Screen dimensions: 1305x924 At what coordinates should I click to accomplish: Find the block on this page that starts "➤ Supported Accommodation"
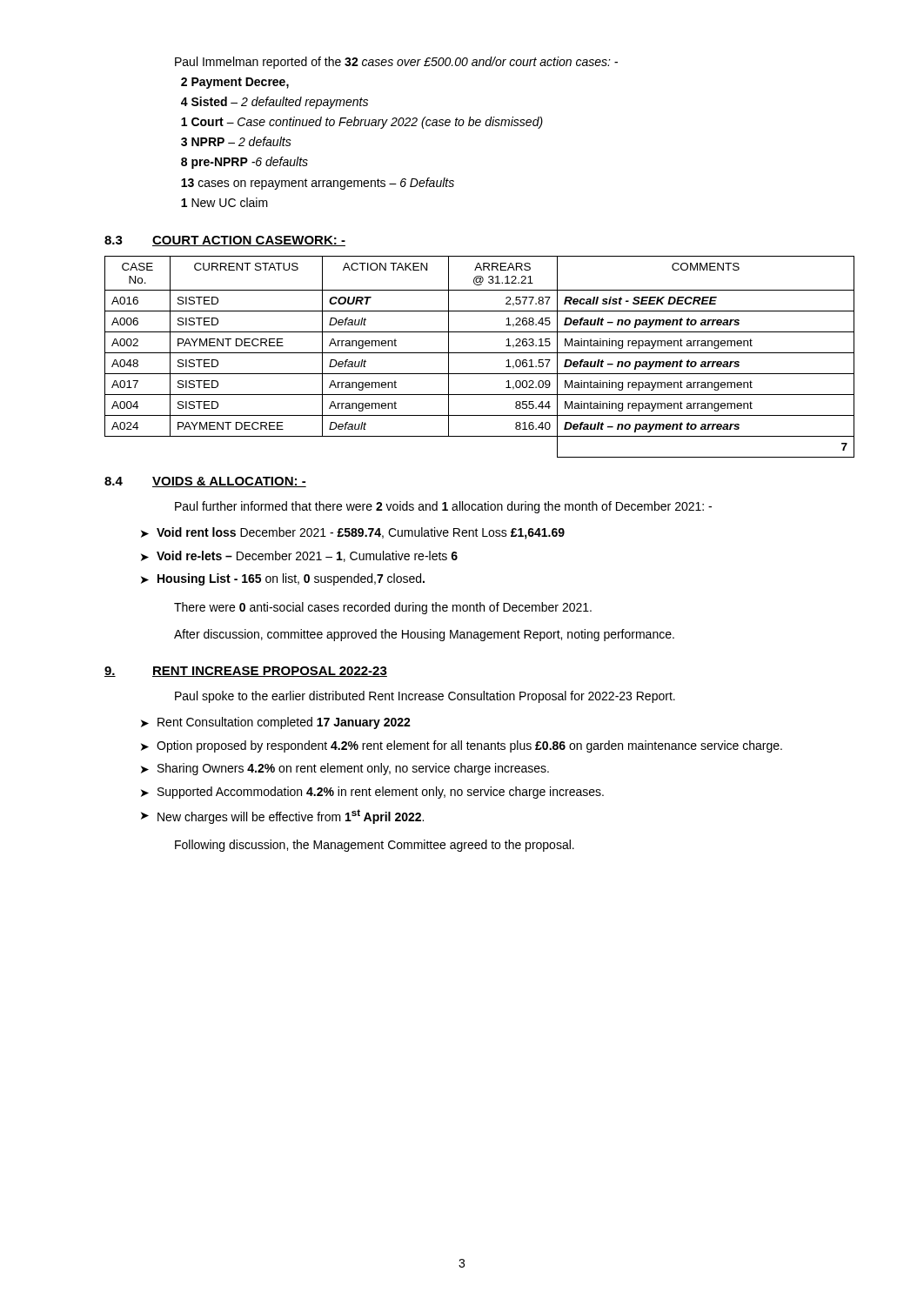[x=372, y=792]
